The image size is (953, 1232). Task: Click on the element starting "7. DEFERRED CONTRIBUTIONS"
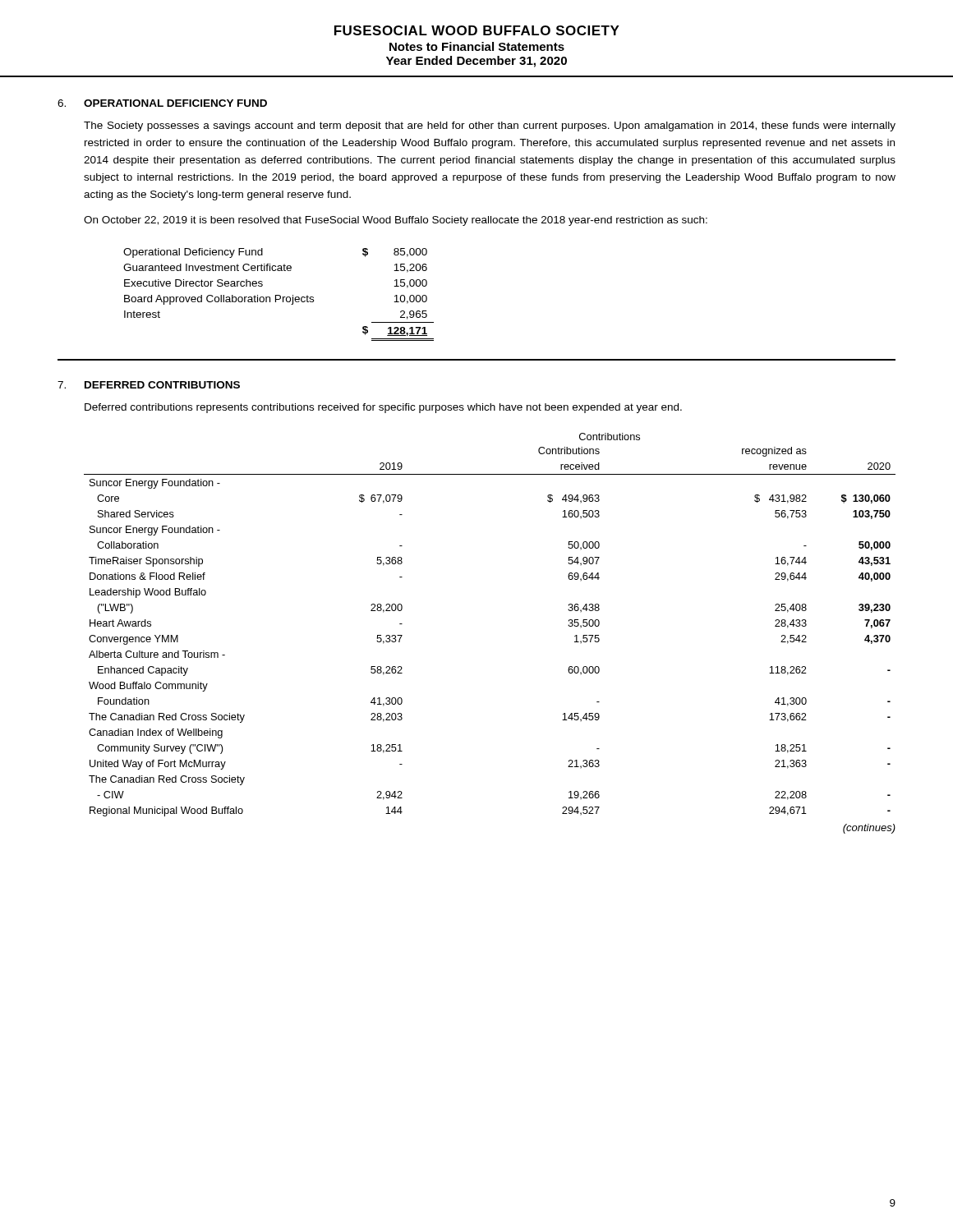click(x=149, y=384)
